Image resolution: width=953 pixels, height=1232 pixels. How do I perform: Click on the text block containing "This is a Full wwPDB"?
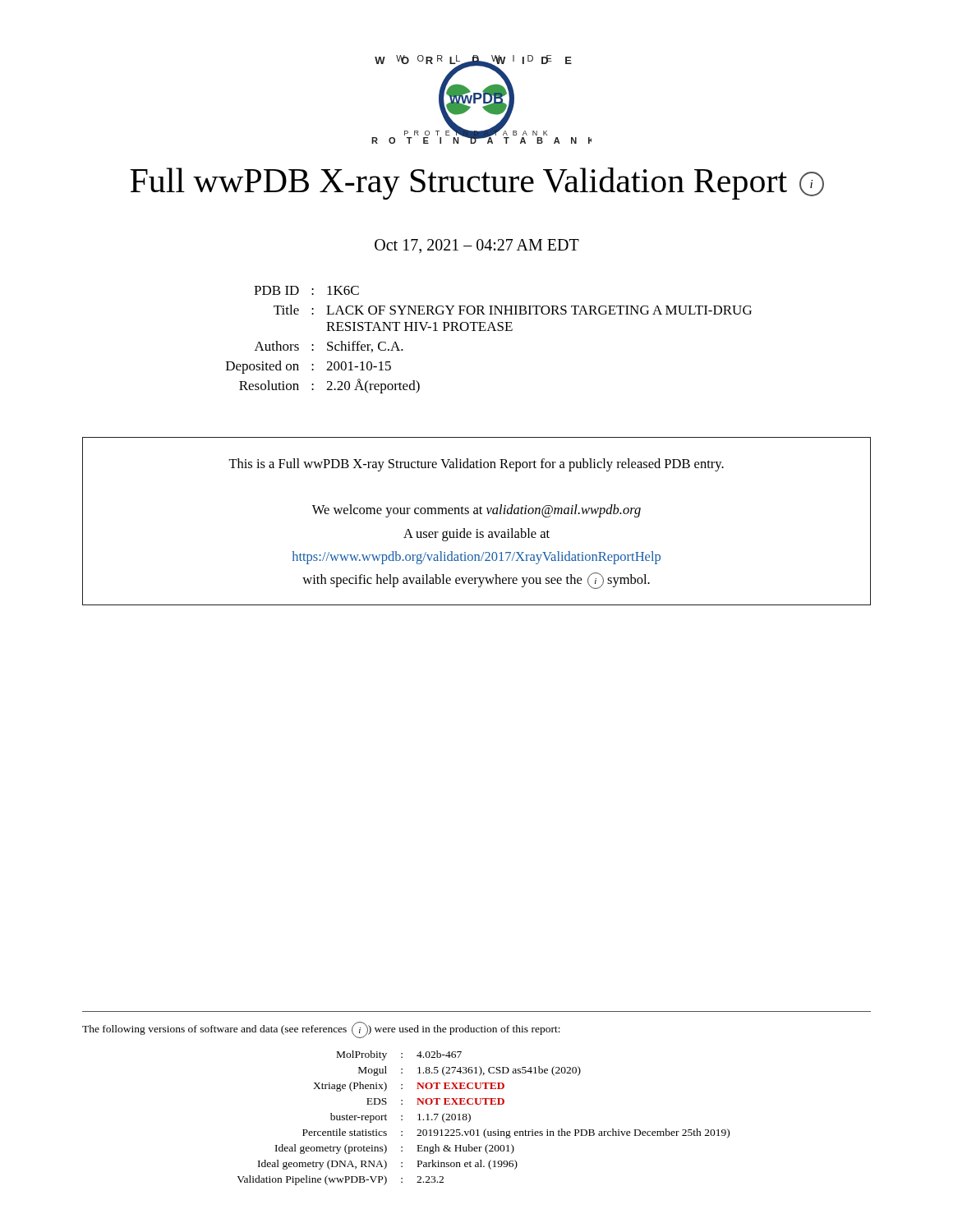click(476, 522)
